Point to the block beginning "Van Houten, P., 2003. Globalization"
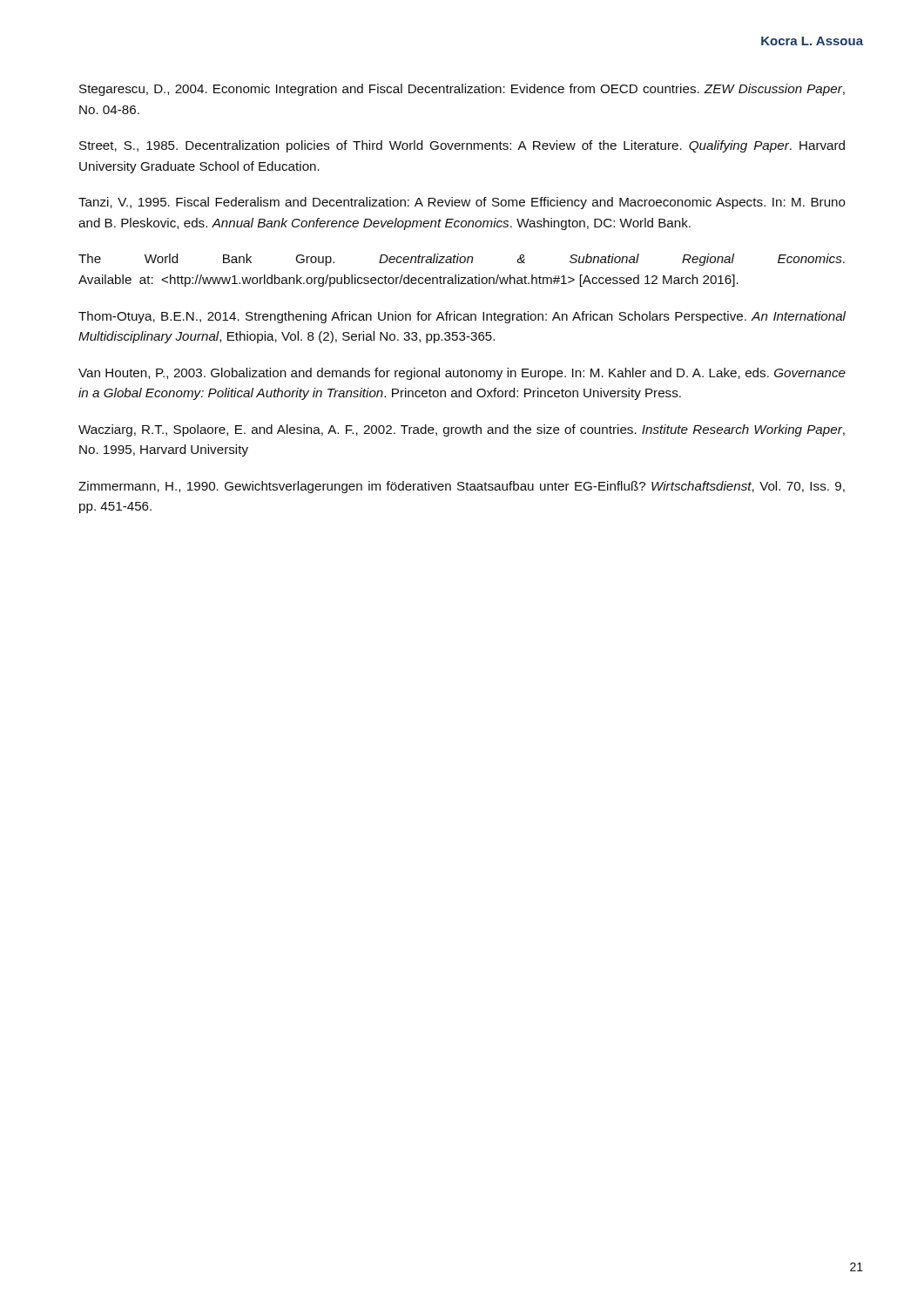The width and height of the screenshot is (924, 1307). [462, 382]
